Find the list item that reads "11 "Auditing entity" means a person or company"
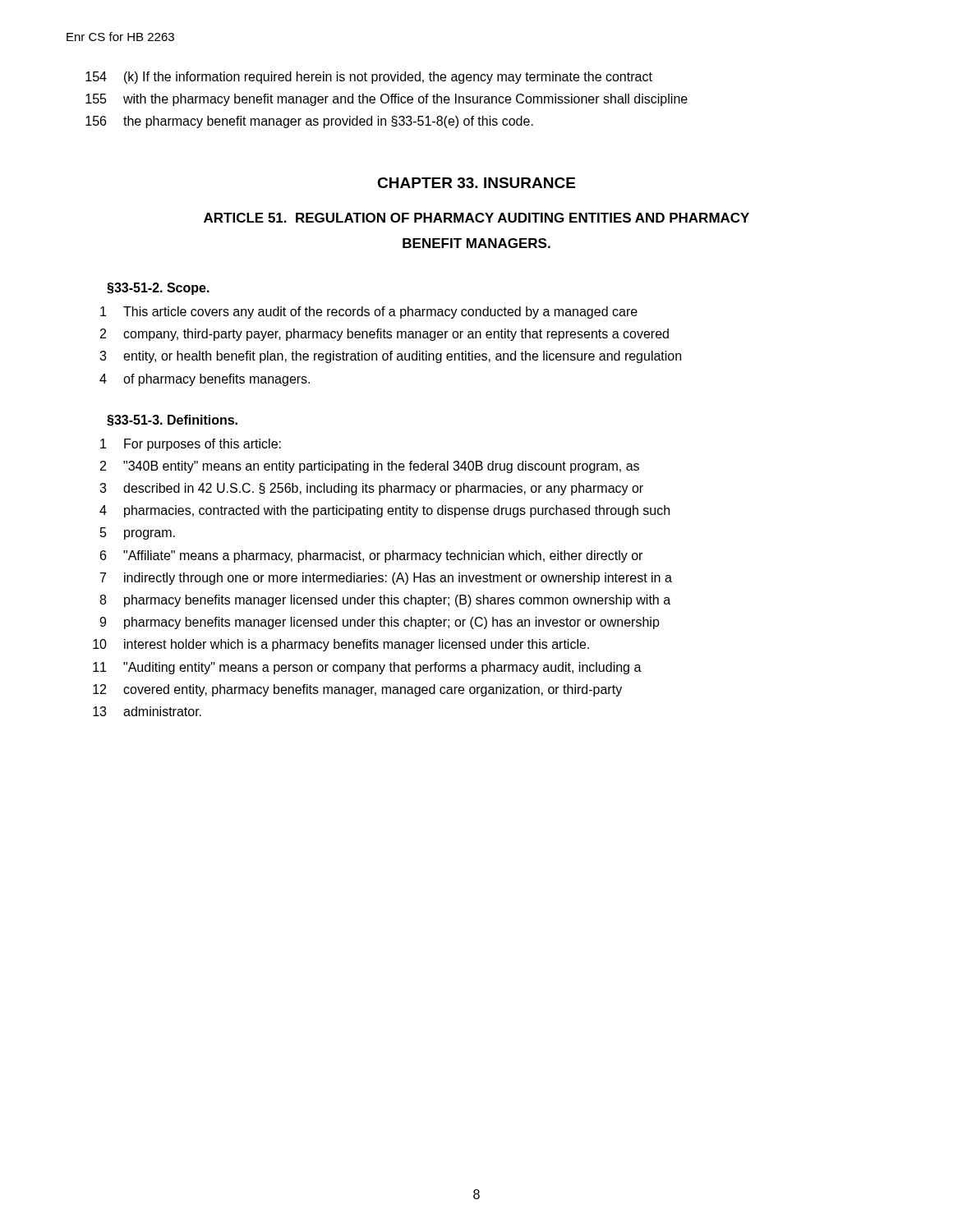The width and height of the screenshot is (953, 1232). [476, 667]
